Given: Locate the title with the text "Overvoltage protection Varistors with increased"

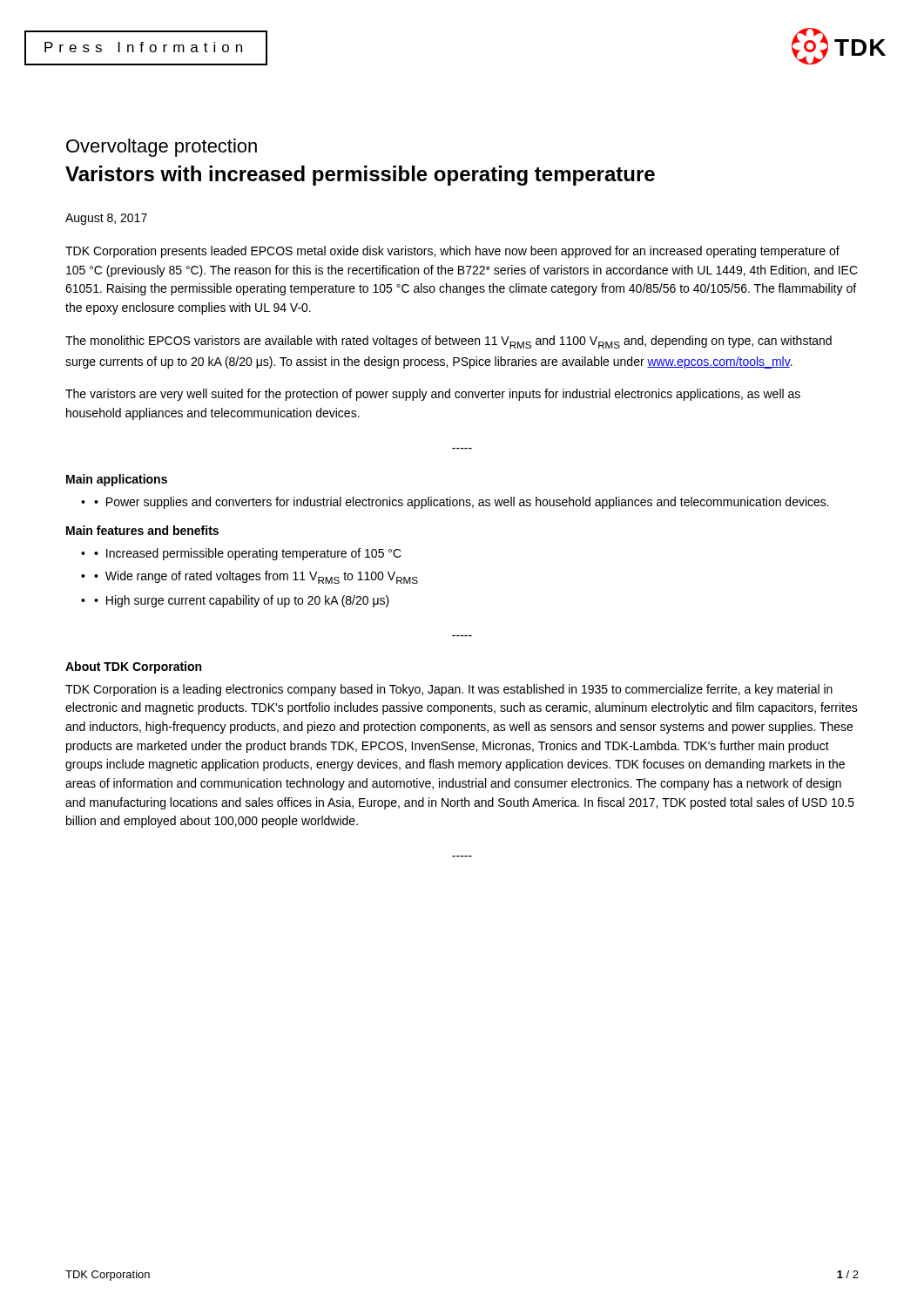Looking at the screenshot, I should tap(462, 161).
